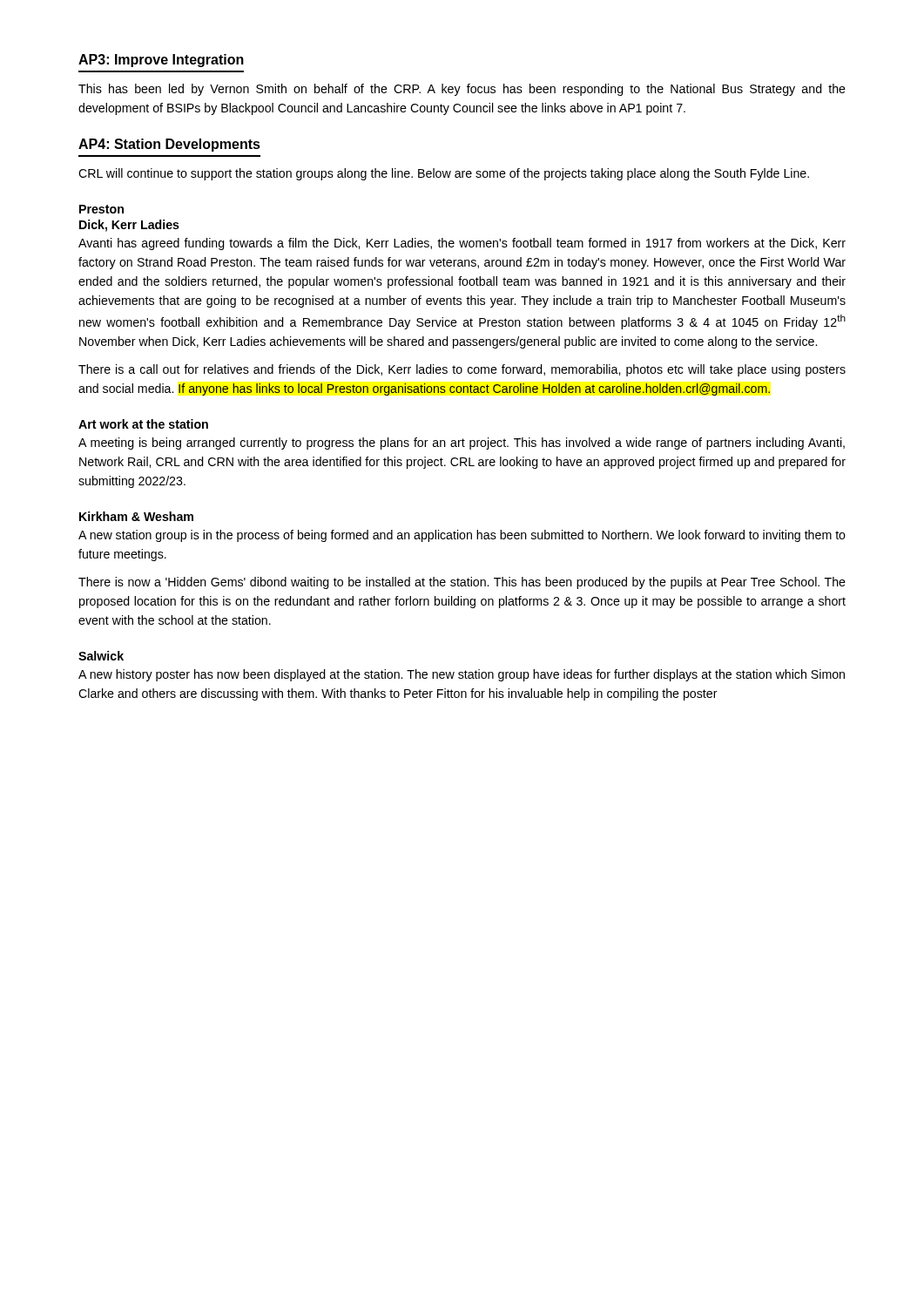Navigate to the block starting "AP4: Station Developments"

(x=169, y=144)
